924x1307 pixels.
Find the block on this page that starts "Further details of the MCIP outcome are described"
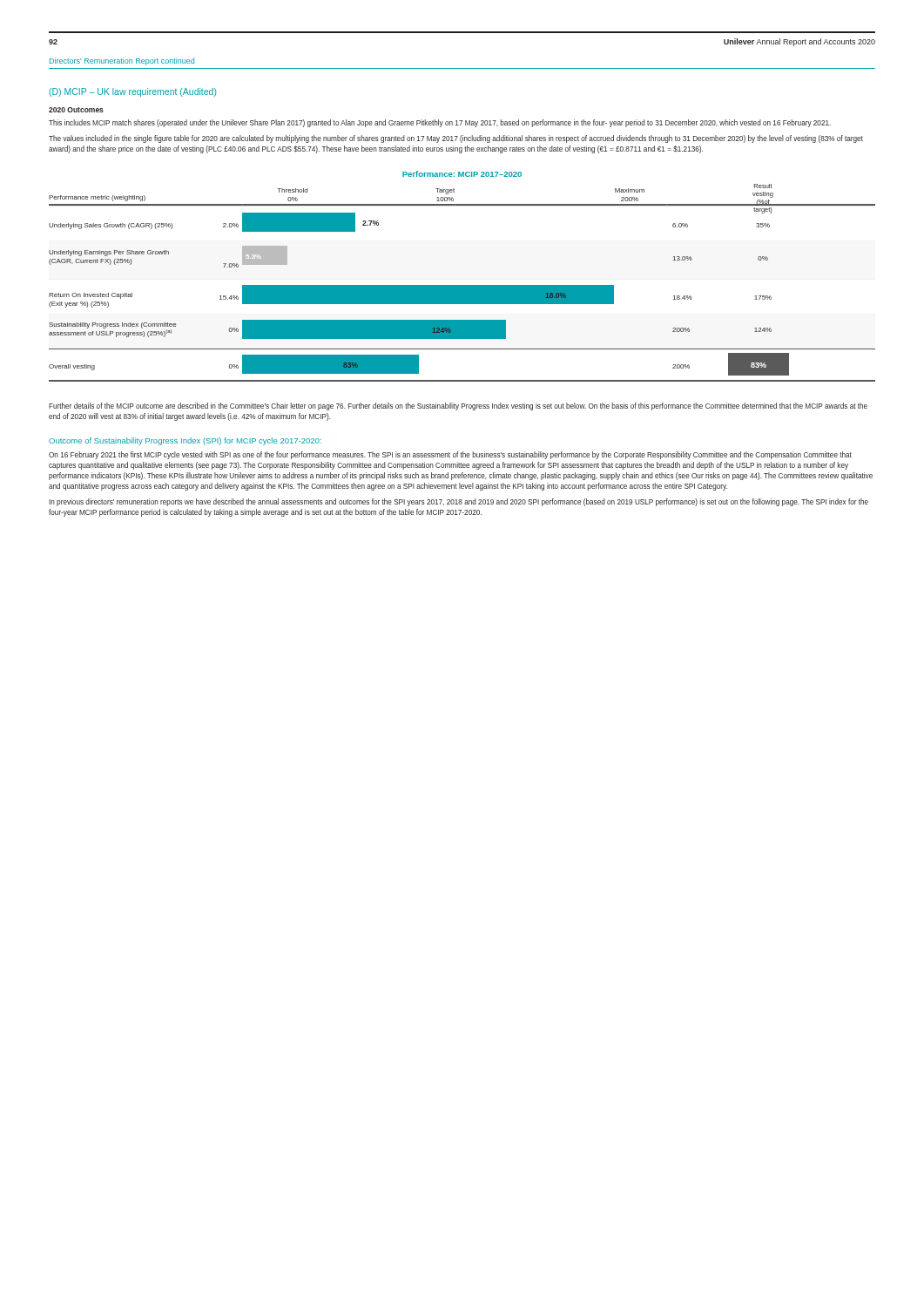coord(458,411)
